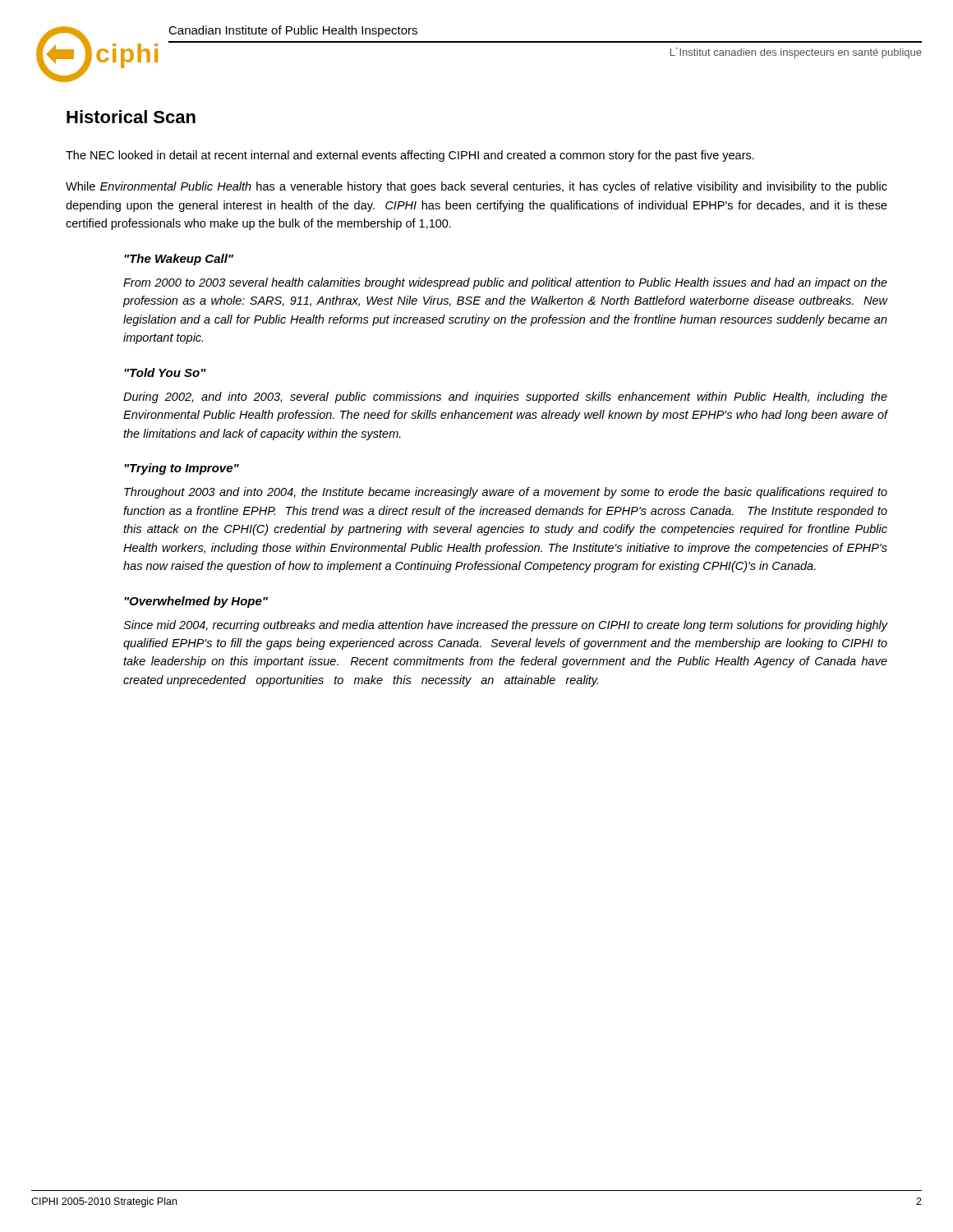Navigate to the element starting "The NEC looked in detail at"

pyautogui.click(x=410, y=155)
